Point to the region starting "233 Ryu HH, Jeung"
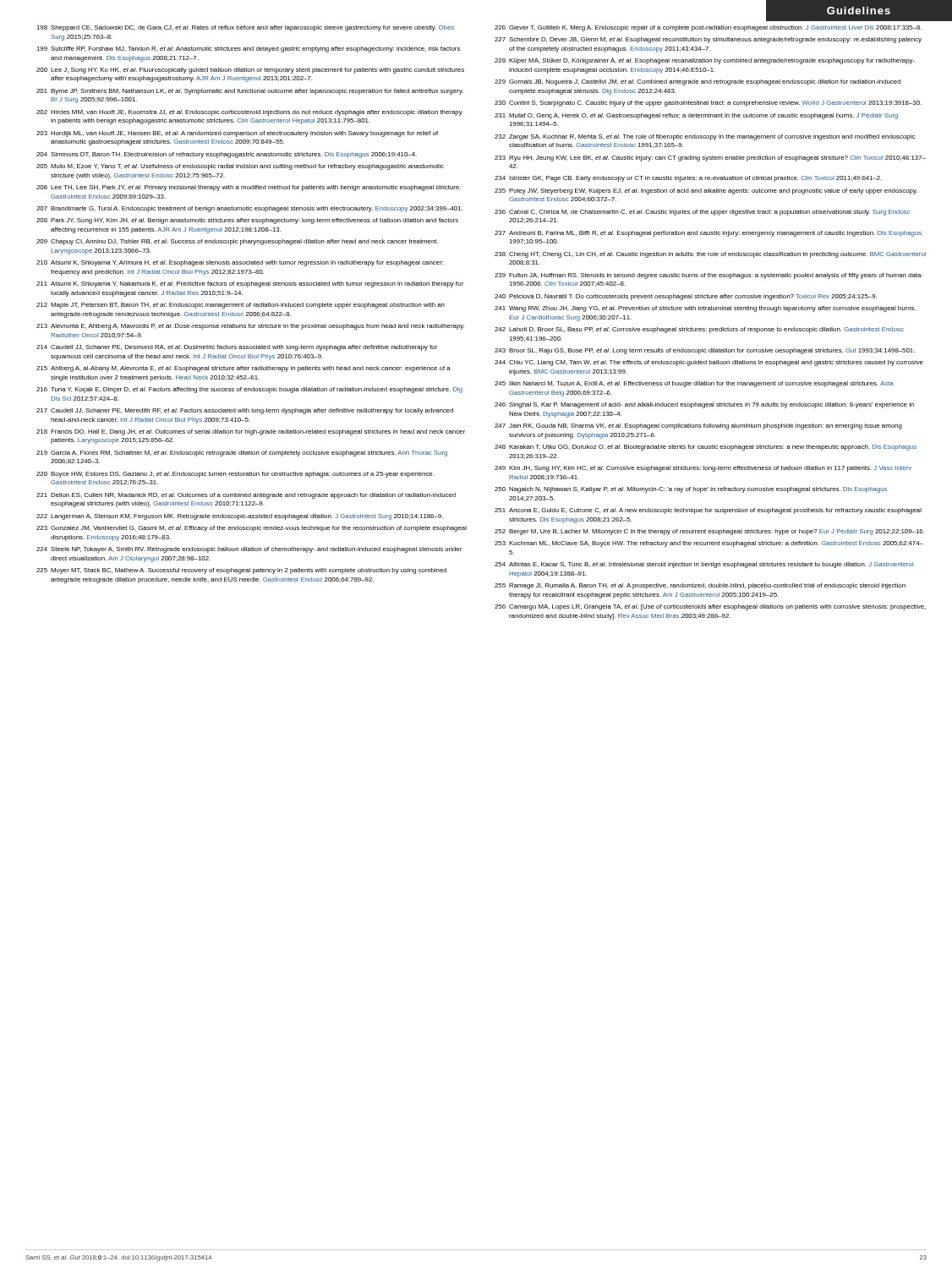 [x=705, y=162]
